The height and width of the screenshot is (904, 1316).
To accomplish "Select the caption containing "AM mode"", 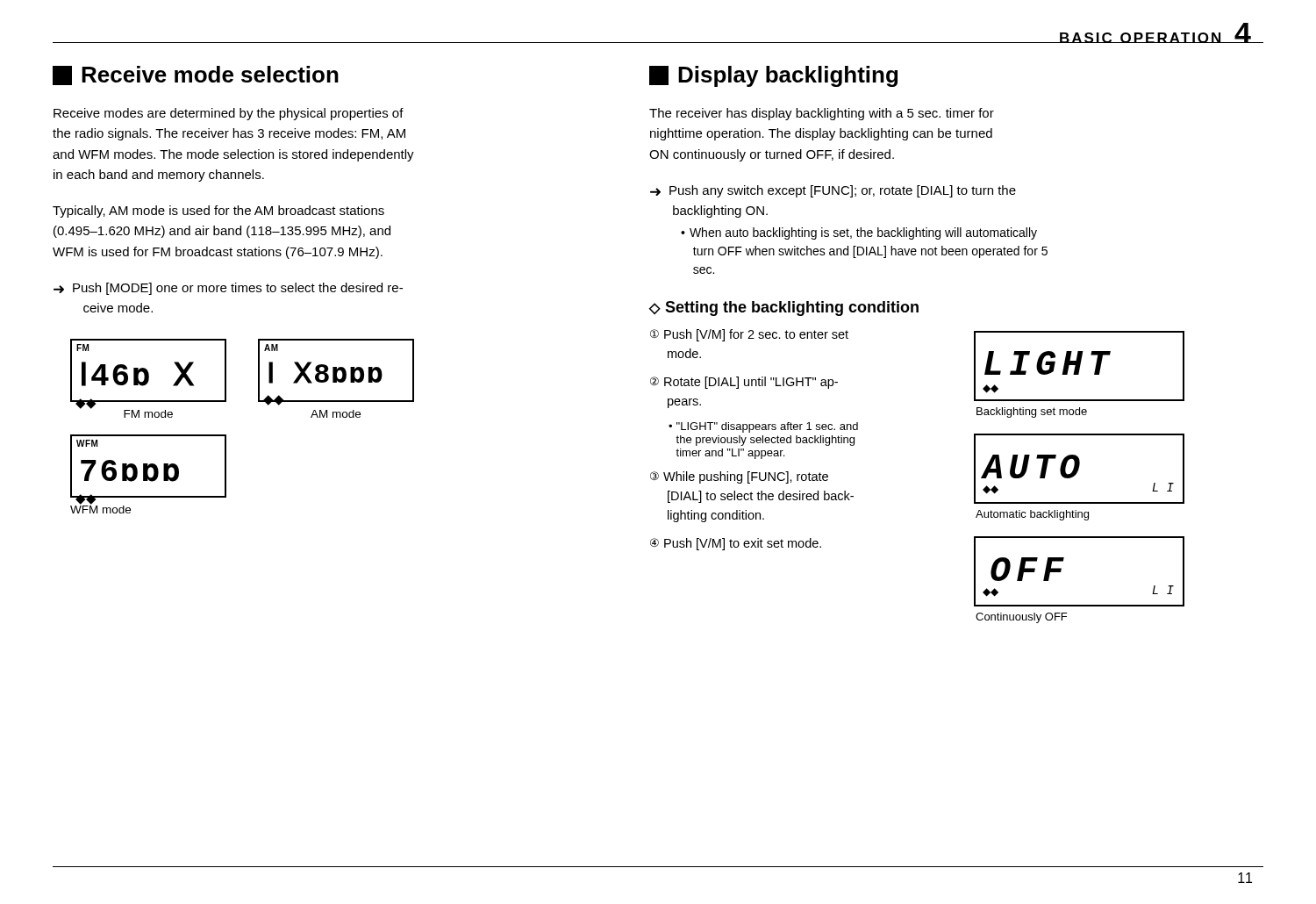I will pos(336,414).
